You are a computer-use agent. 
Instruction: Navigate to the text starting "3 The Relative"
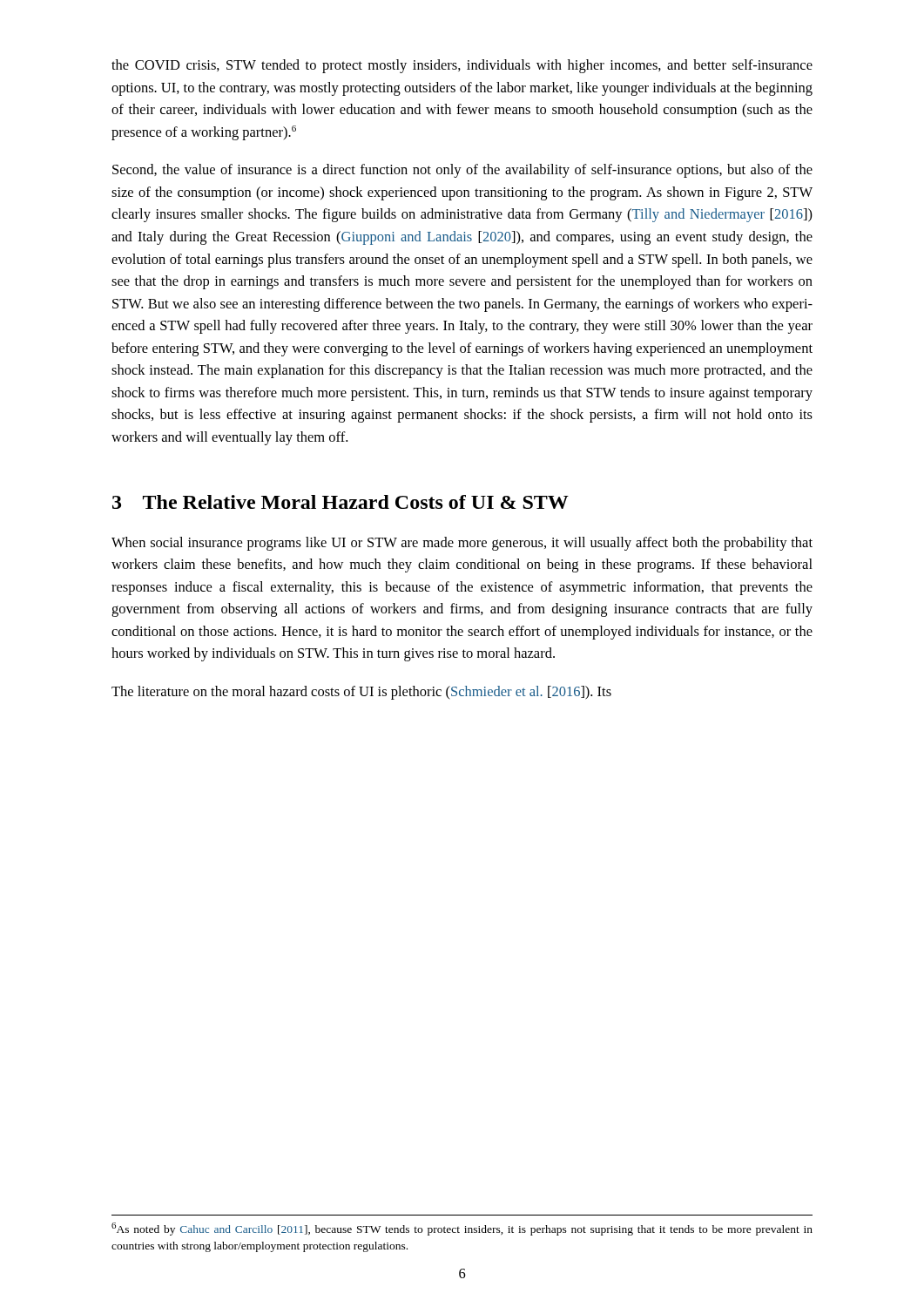click(x=462, y=502)
